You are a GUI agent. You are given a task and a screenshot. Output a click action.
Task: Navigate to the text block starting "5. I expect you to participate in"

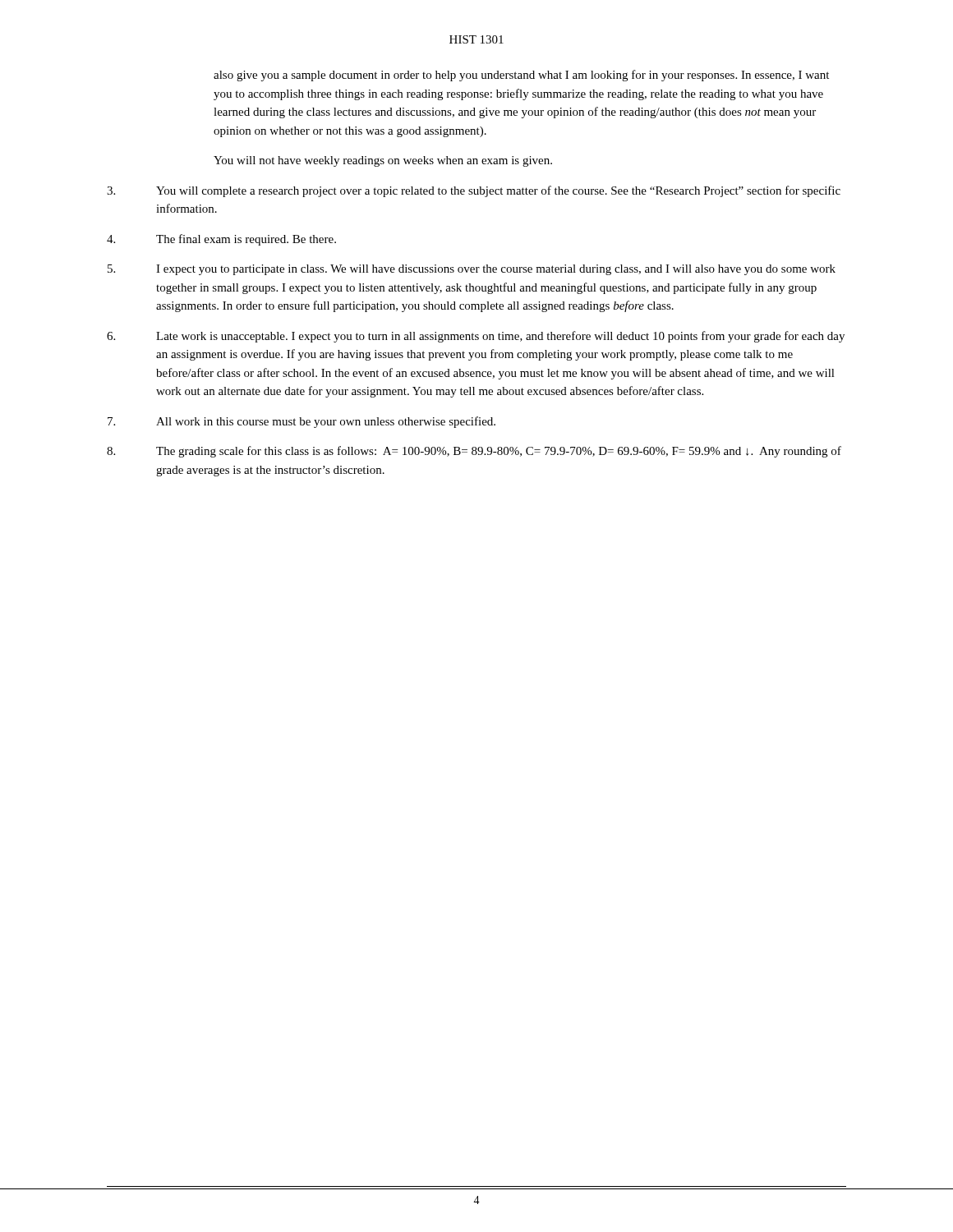click(476, 287)
